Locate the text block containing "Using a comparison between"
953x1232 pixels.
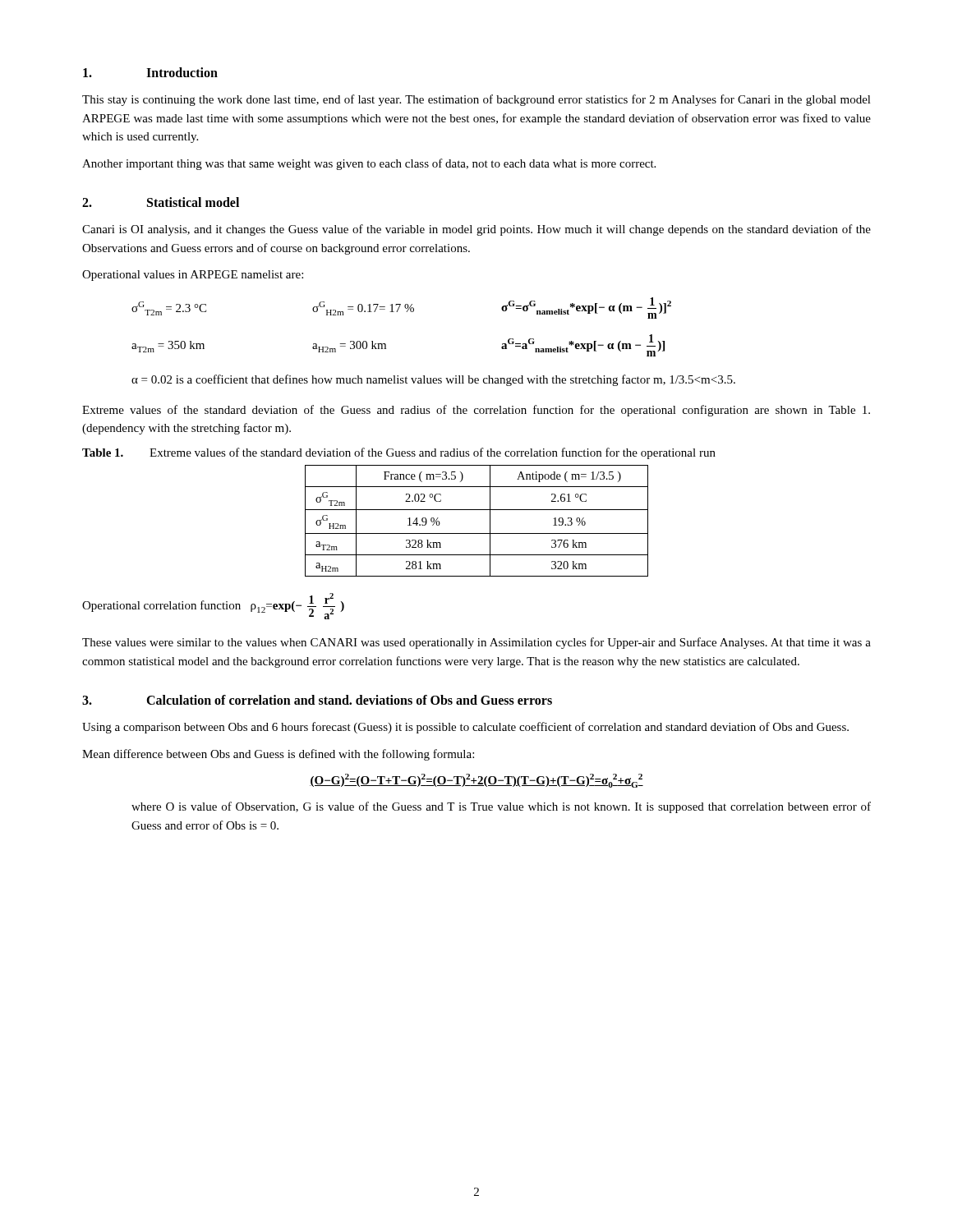pos(476,740)
